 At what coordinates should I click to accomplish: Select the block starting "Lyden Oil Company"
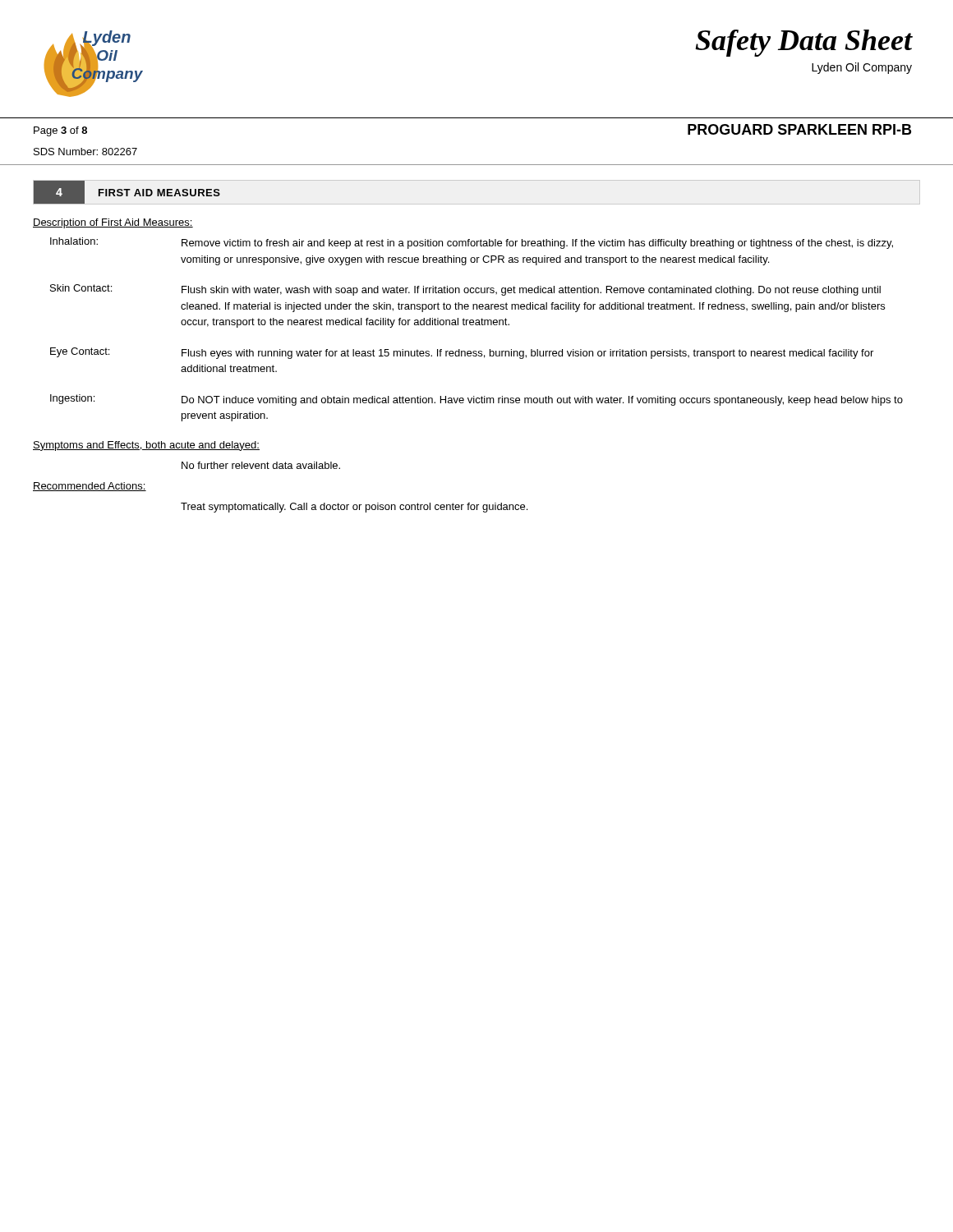(x=862, y=67)
